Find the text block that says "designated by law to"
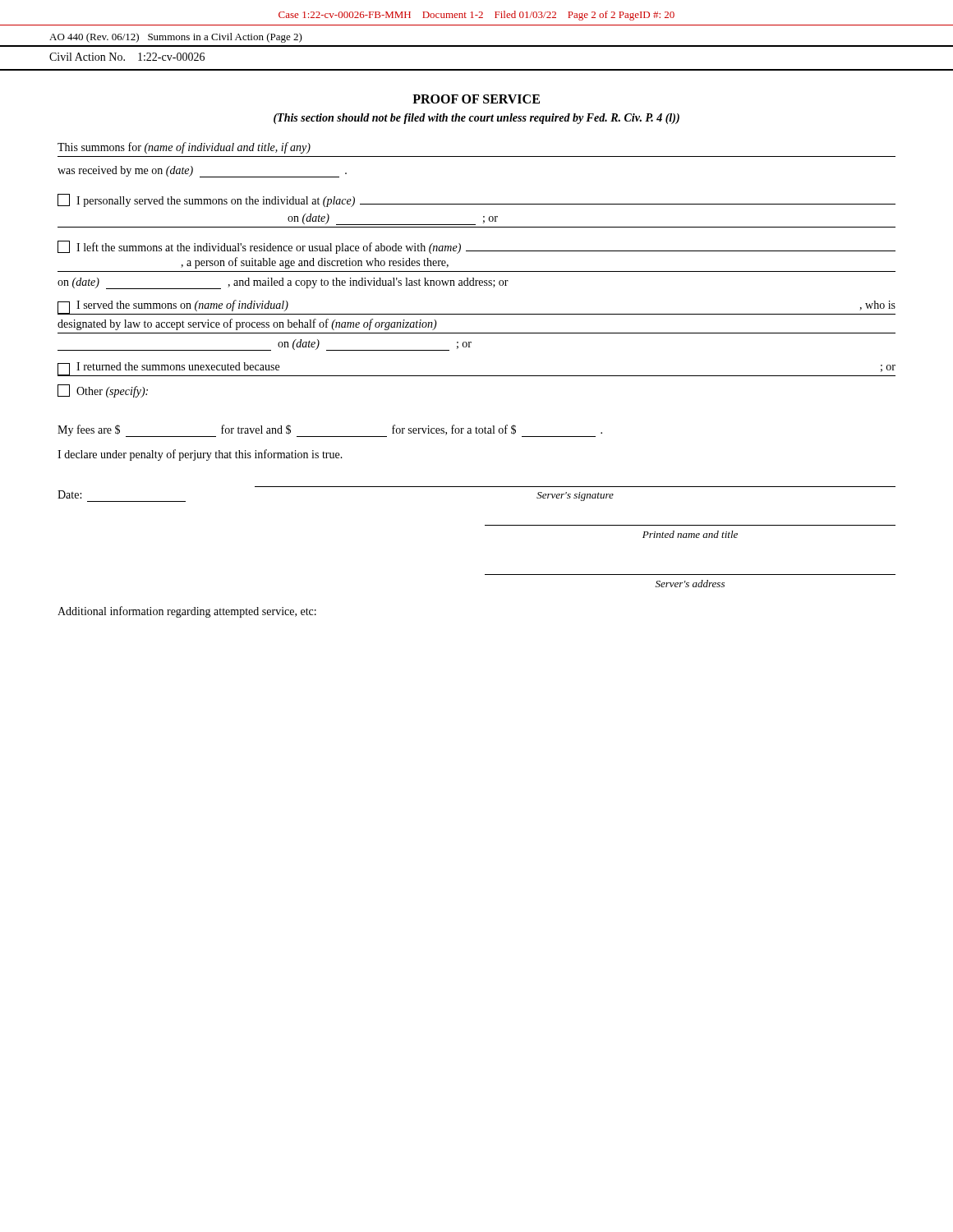The image size is (953, 1232). [476, 325]
